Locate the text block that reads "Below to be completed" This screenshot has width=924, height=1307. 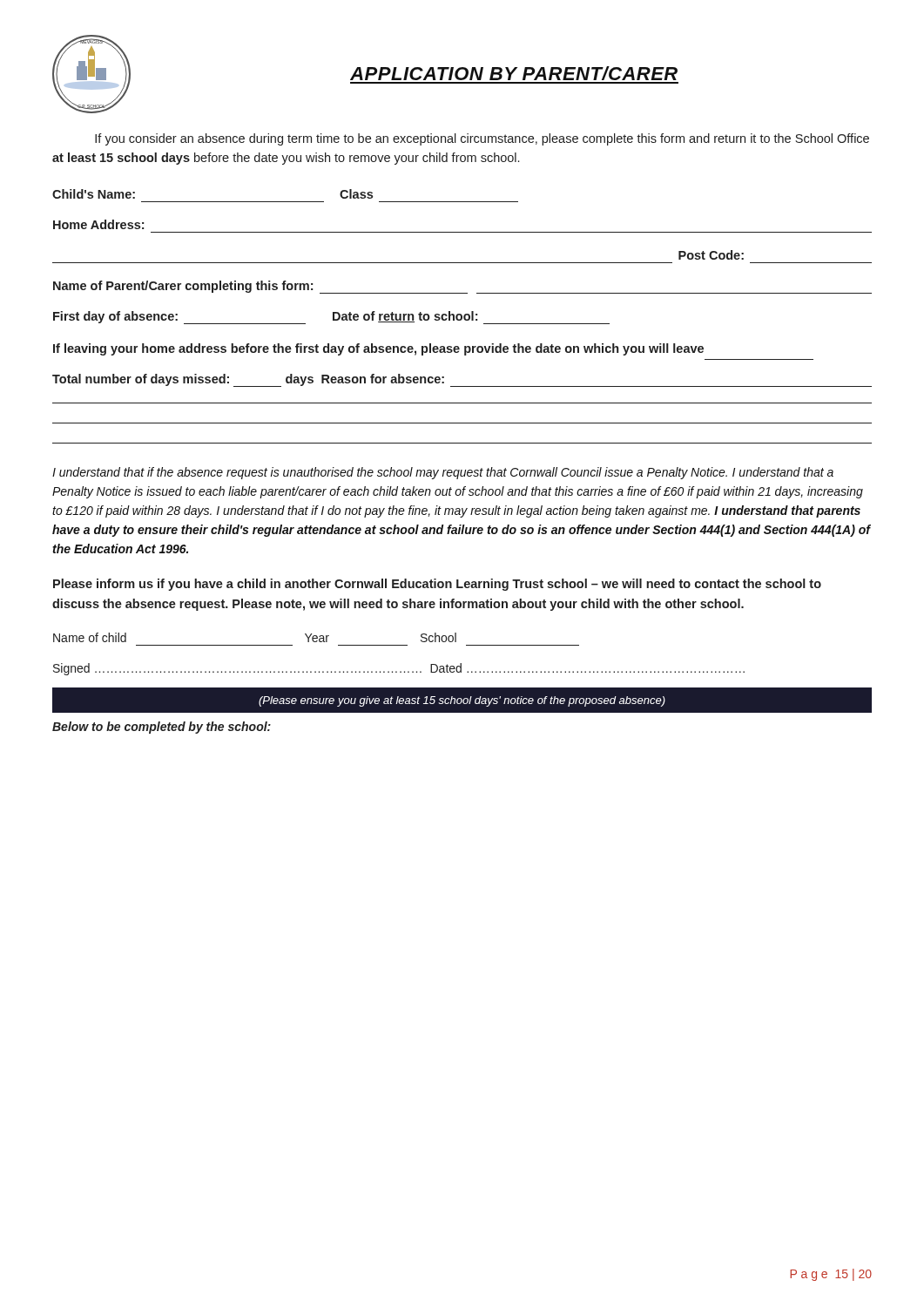click(162, 727)
